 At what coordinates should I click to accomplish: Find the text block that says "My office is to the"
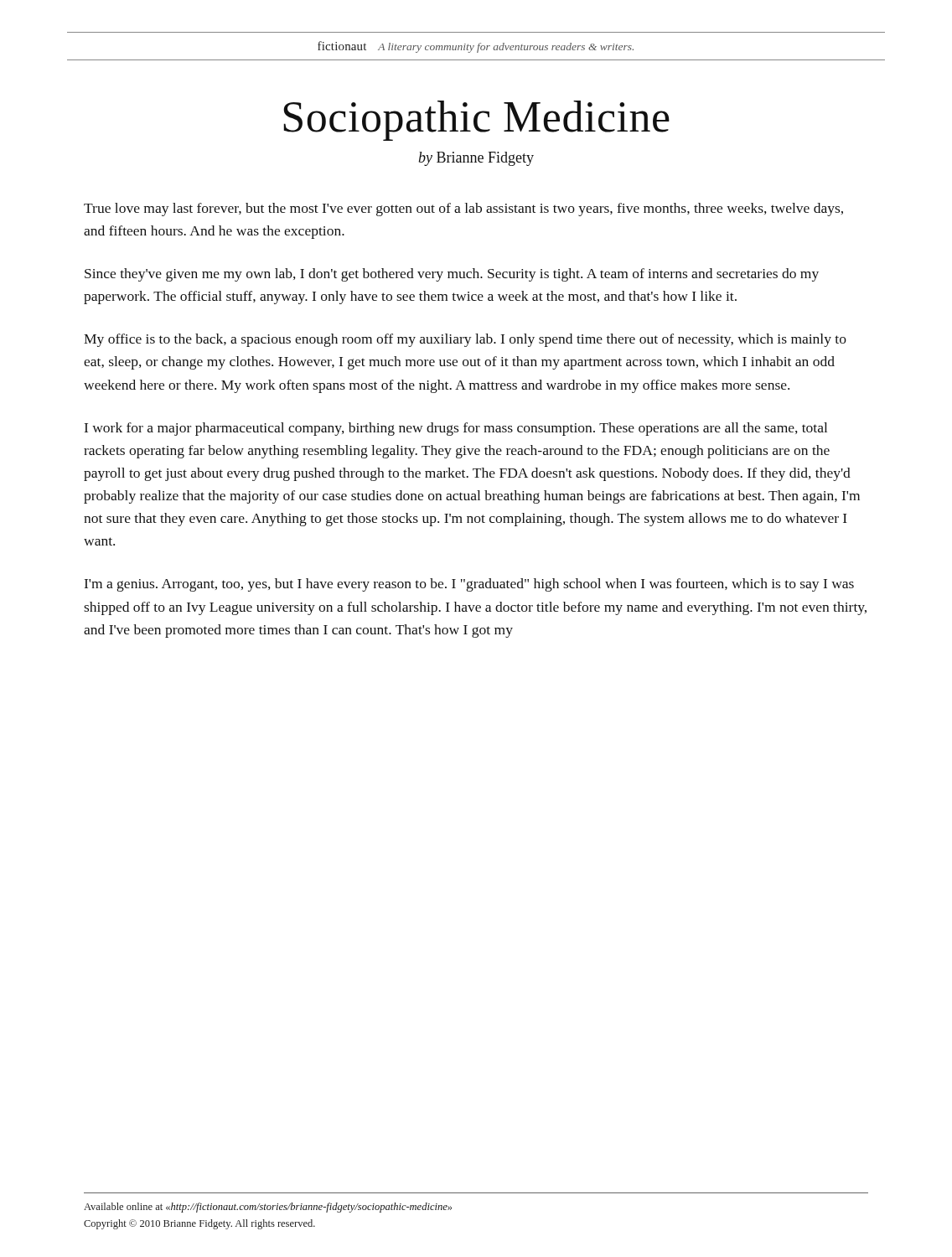coord(465,362)
